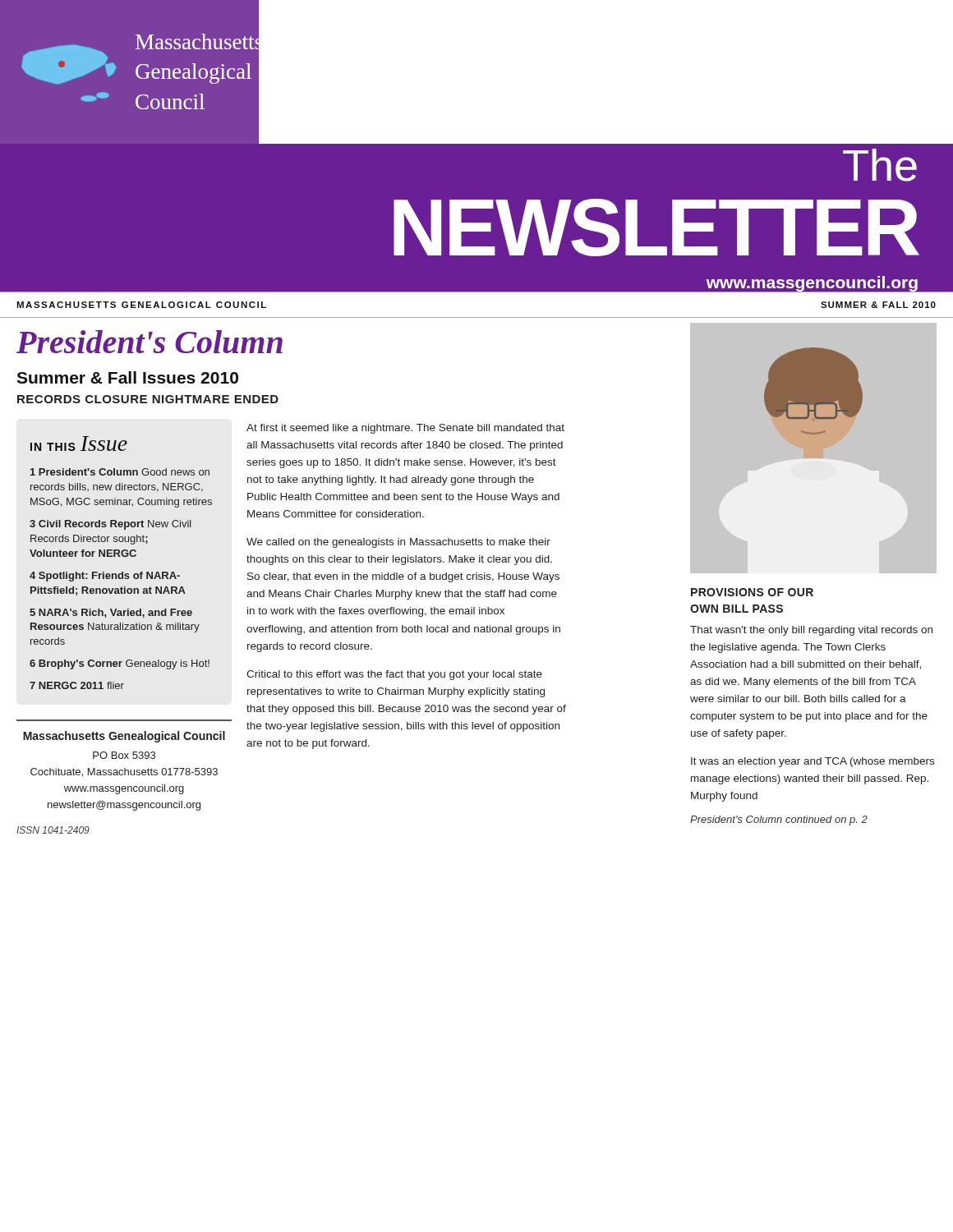Screen dimensions: 1232x953
Task: Select the list item with the text "IN THIS Issue 1 President's Column Good"
Action: coord(124,562)
